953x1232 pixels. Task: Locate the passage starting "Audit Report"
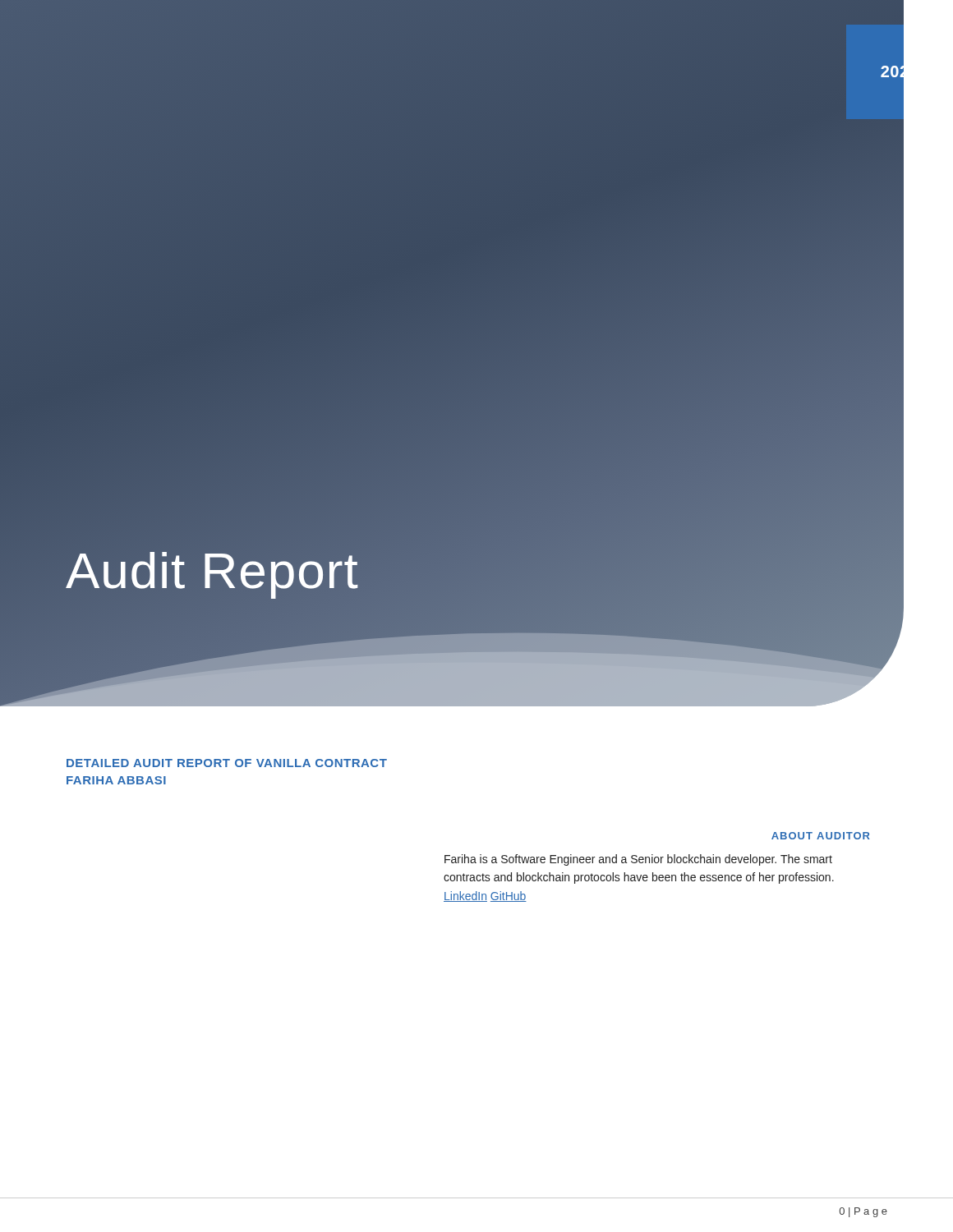(x=212, y=570)
